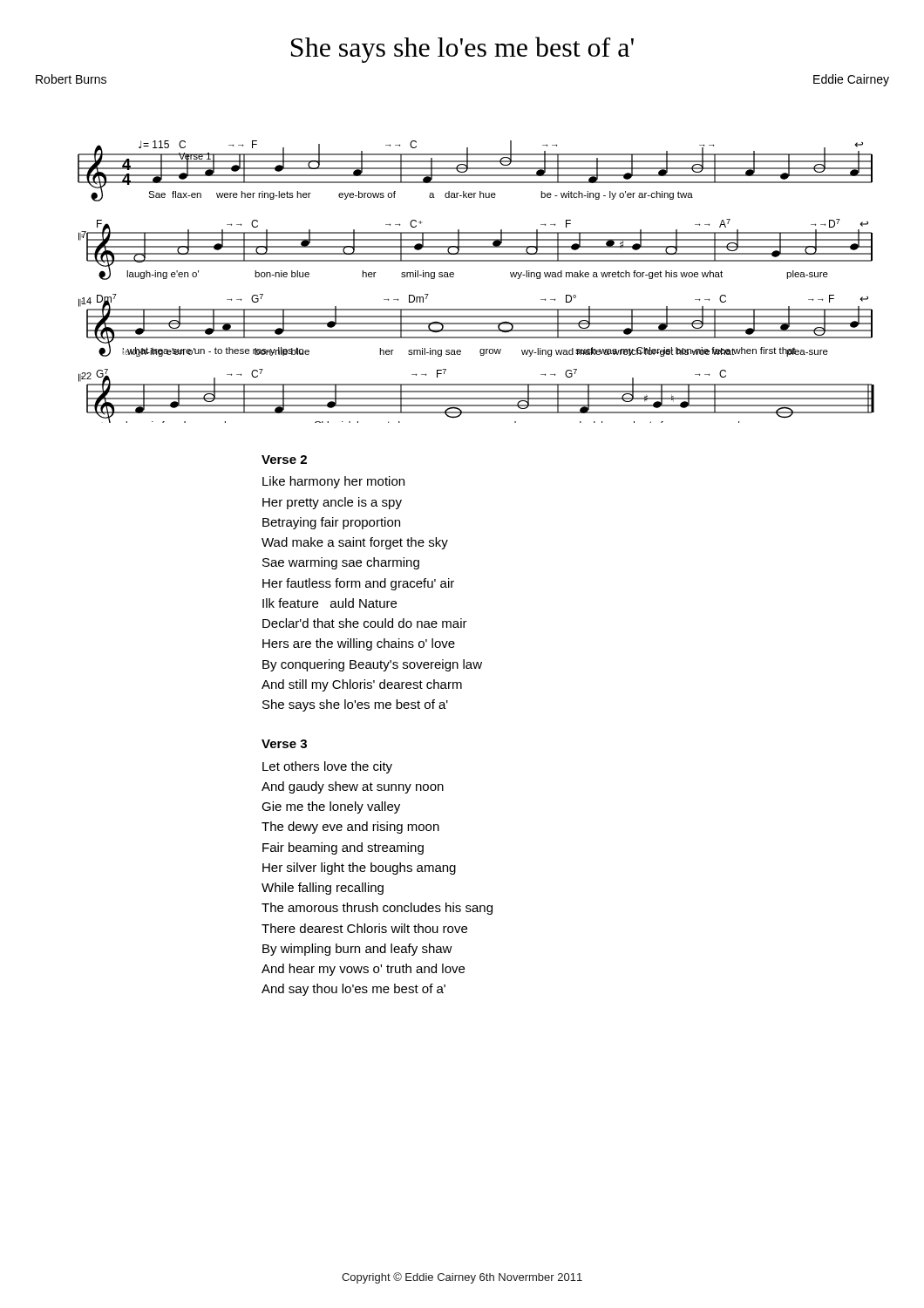This screenshot has height=1308, width=924.
Task: Click on the text block containing "Like harmony her motion Her pretty"
Action: [x=333, y=482]
